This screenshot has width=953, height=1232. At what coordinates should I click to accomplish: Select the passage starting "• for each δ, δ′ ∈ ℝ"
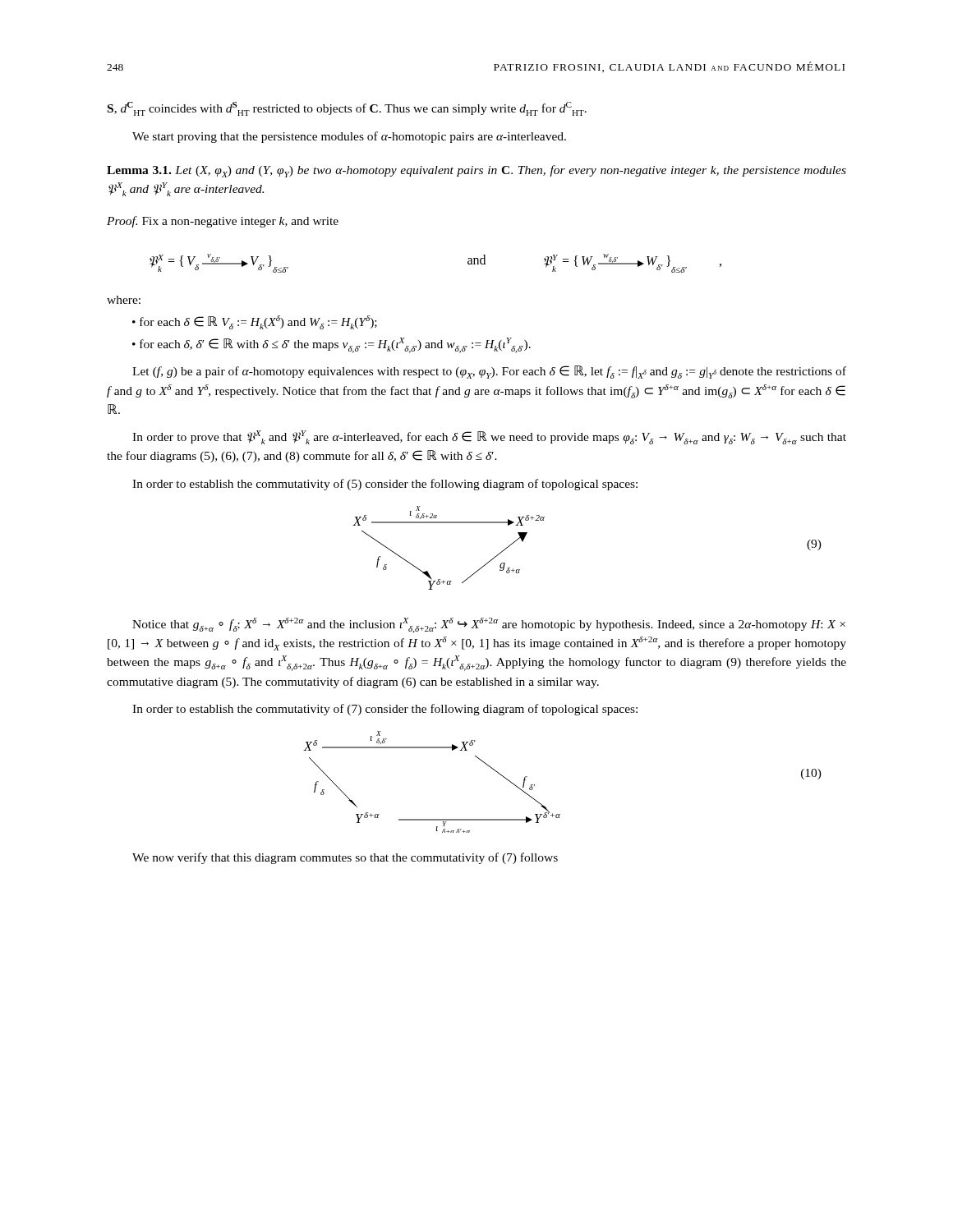point(331,344)
